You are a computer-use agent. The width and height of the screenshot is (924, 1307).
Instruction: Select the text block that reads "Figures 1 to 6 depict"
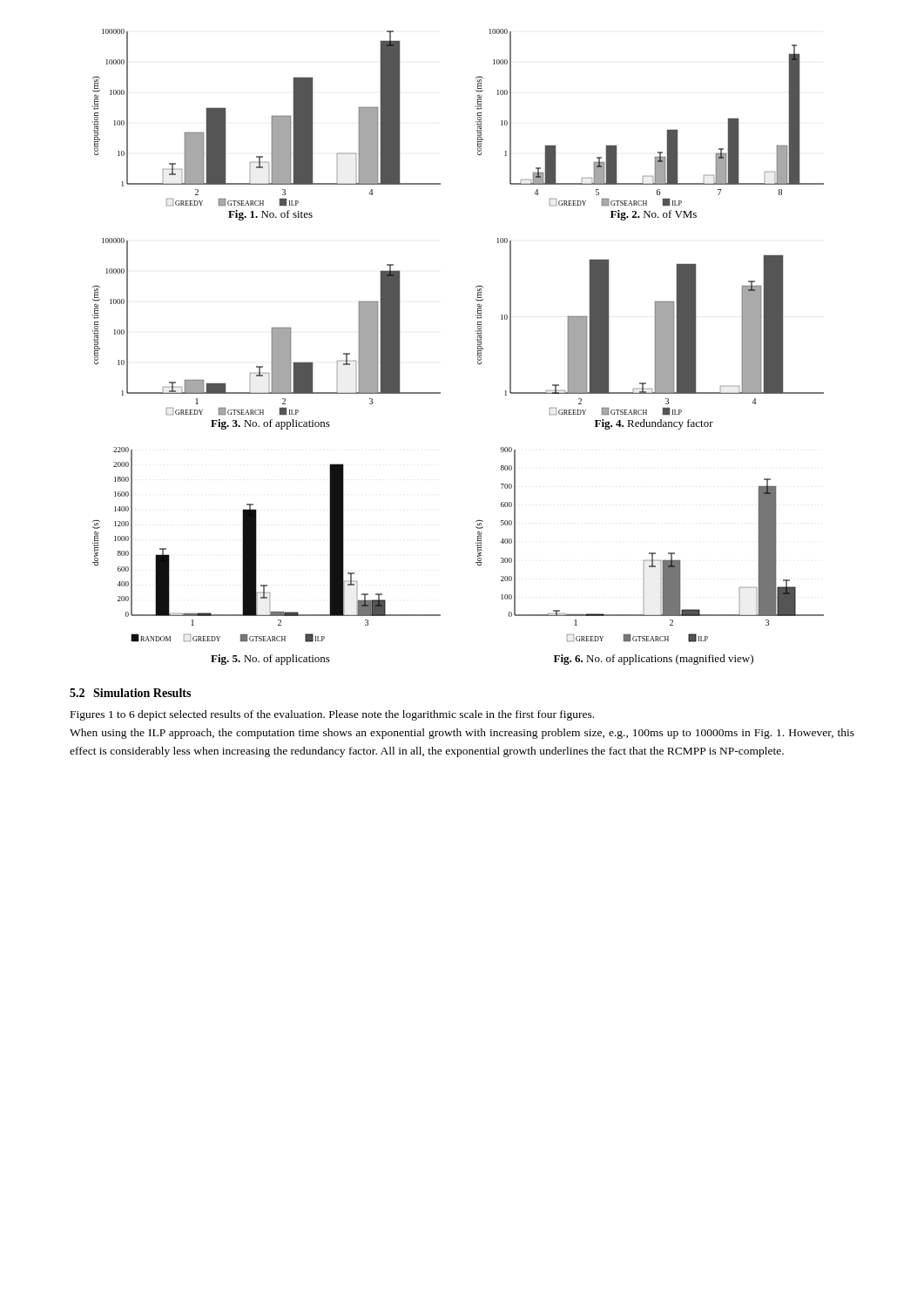click(x=462, y=732)
